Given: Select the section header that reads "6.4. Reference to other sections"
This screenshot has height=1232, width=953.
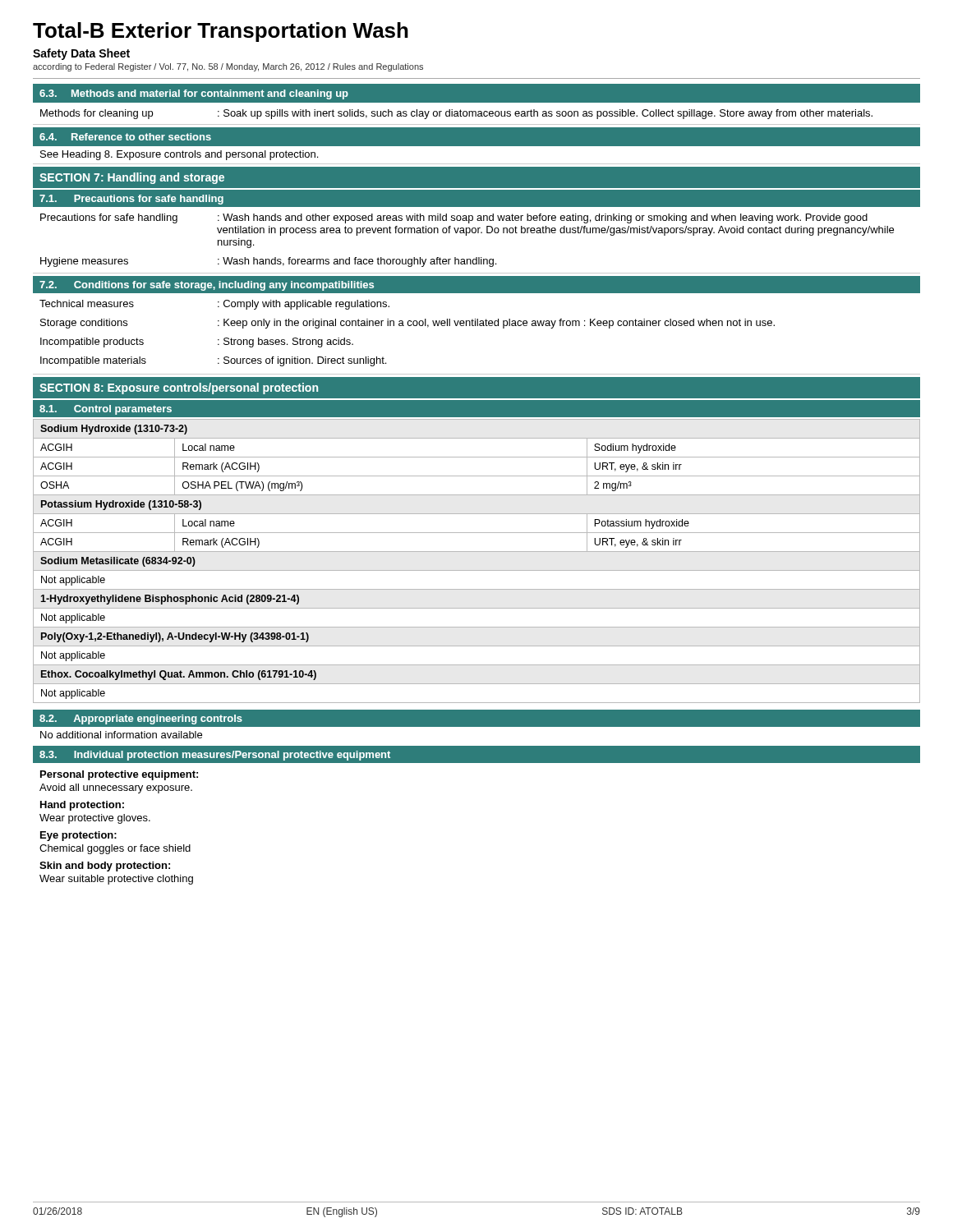Looking at the screenshot, I should (476, 137).
